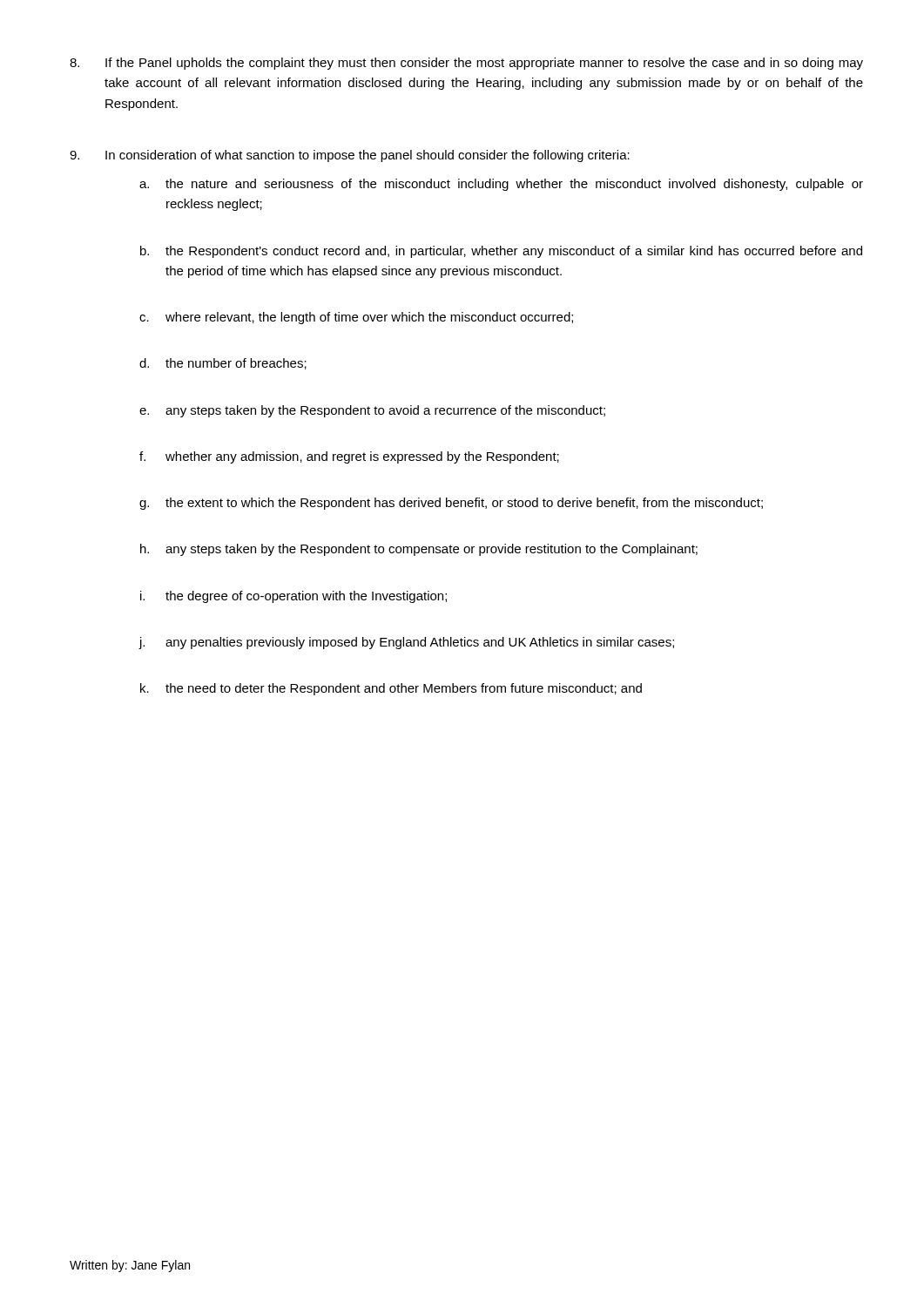Click the passage that begins "e. any steps"
This screenshot has height=1307, width=924.
click(501, 410)
